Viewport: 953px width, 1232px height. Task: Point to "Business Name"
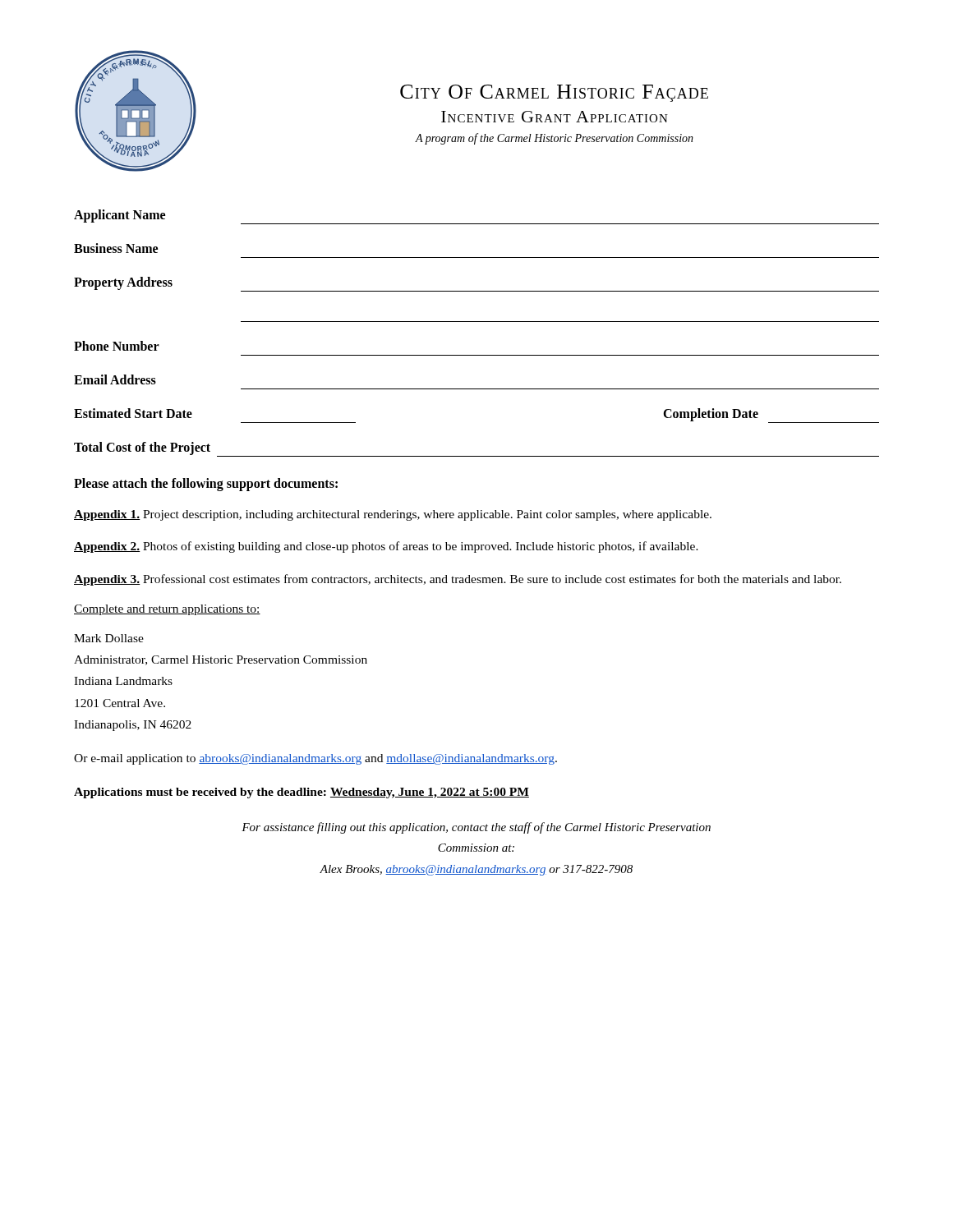pyautogui.click(x=476, y=248)
